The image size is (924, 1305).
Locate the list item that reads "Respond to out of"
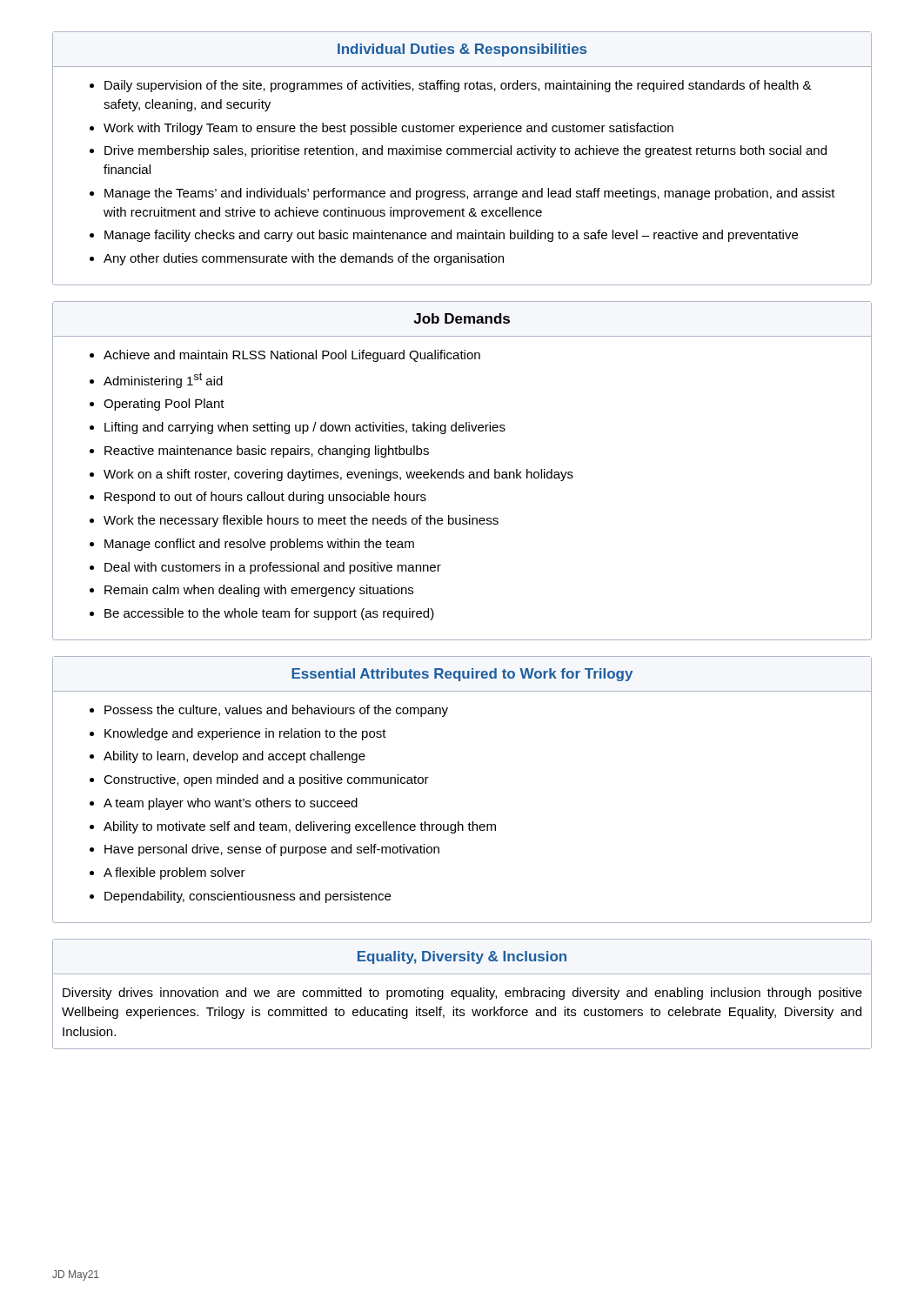click(x=265, y=497)
